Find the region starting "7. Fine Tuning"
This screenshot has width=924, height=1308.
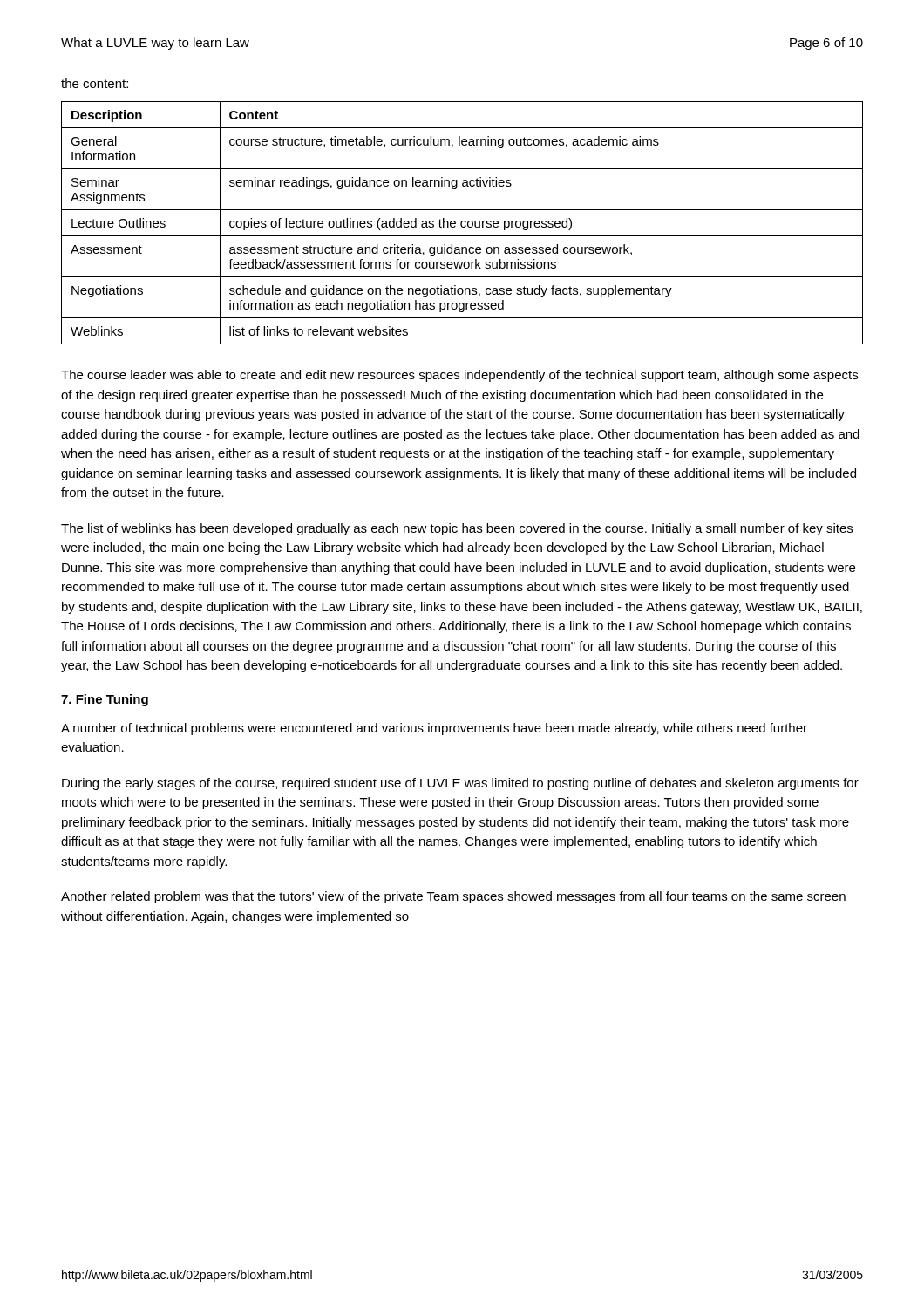point(105,698)
